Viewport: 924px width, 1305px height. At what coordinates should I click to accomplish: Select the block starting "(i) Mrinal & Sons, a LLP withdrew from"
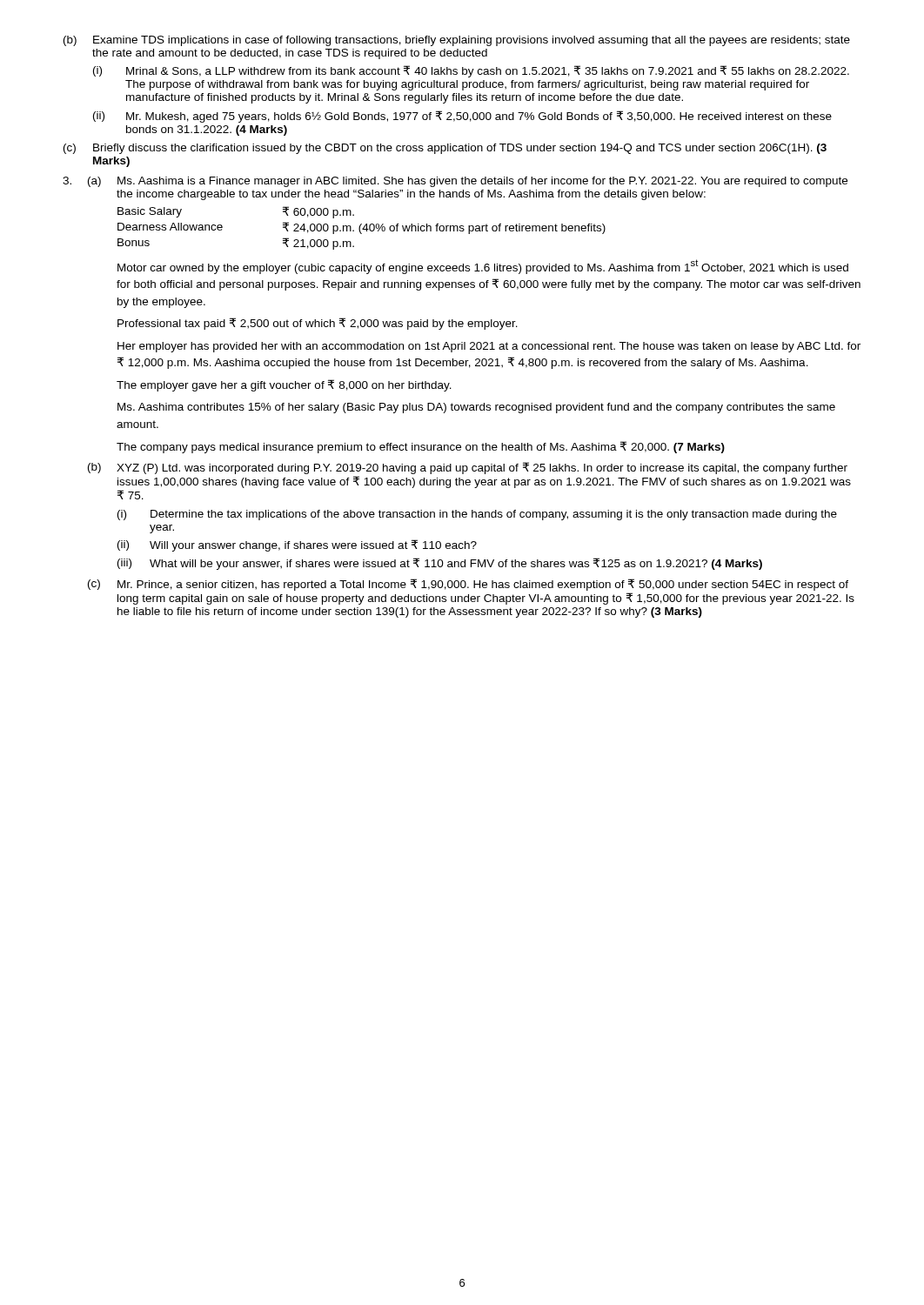(477, 84)
